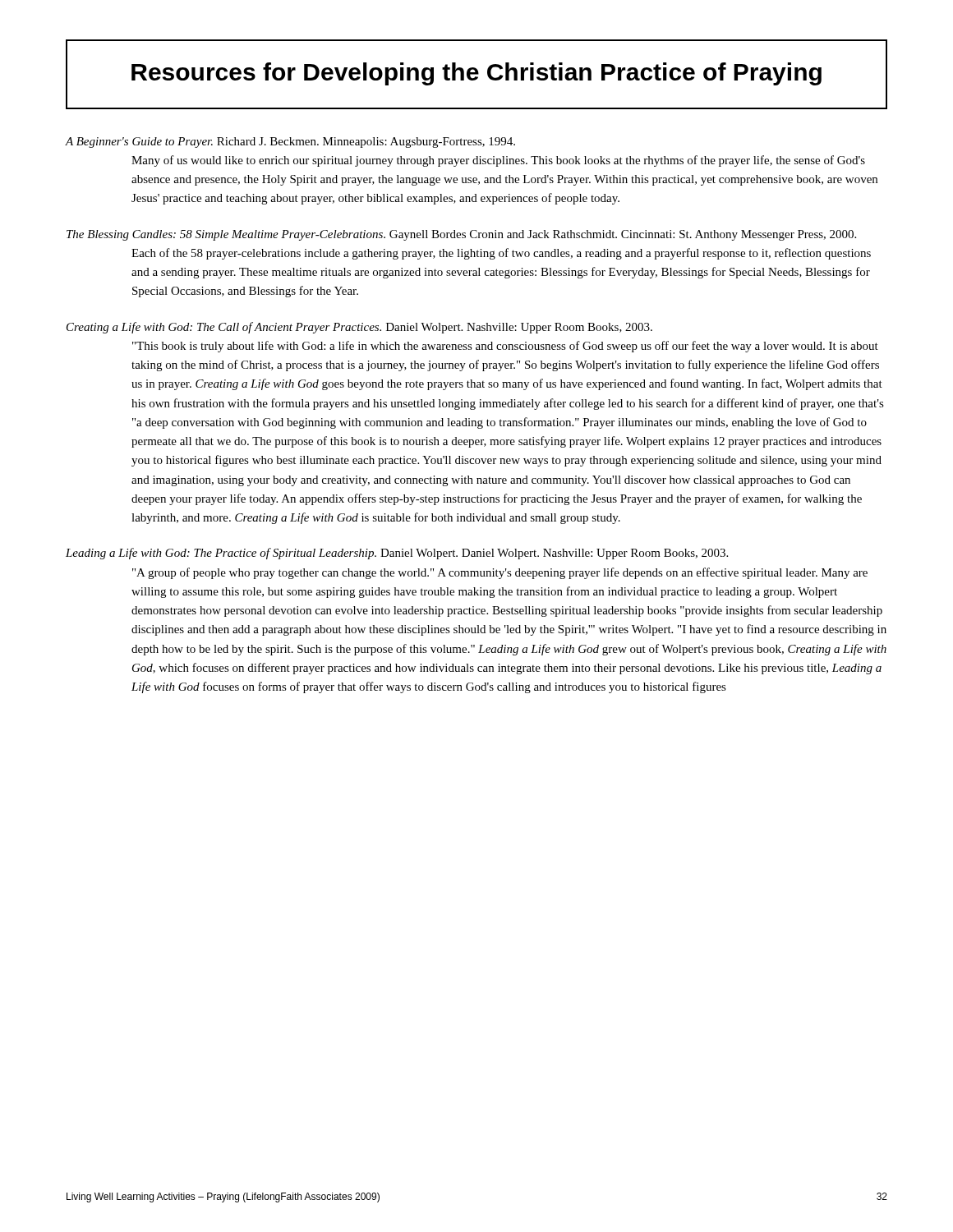Find the block on this page that starts "The Blessing Candles: 58 Simple Mealtime Prayer-Celebrations."
Image resolution: width=953 pixels, height=1232 pixels.
pos(476,263)
